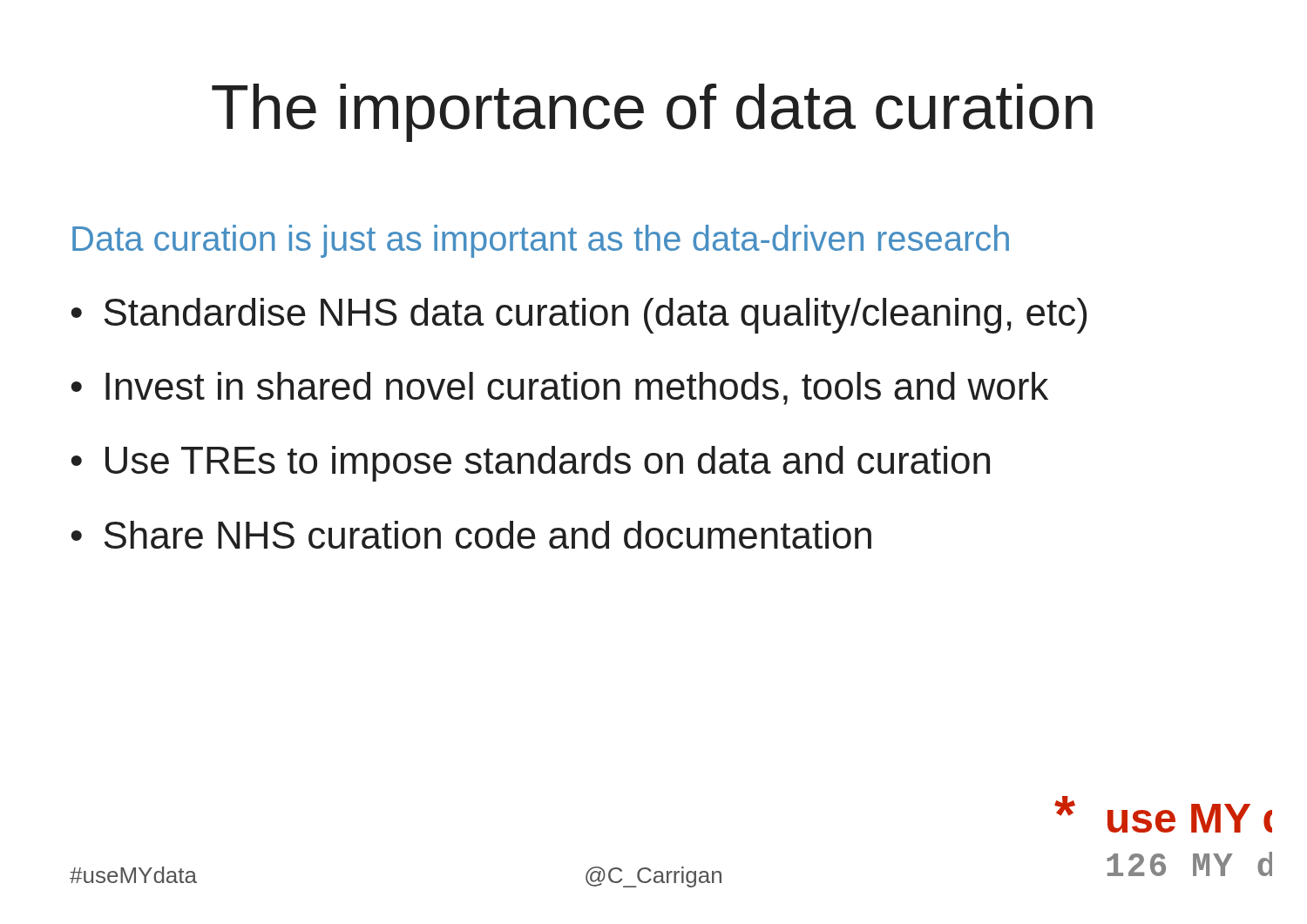
Task: Point to the block beginning "• Use TREs to"
Action: click(x=531, y=461)
